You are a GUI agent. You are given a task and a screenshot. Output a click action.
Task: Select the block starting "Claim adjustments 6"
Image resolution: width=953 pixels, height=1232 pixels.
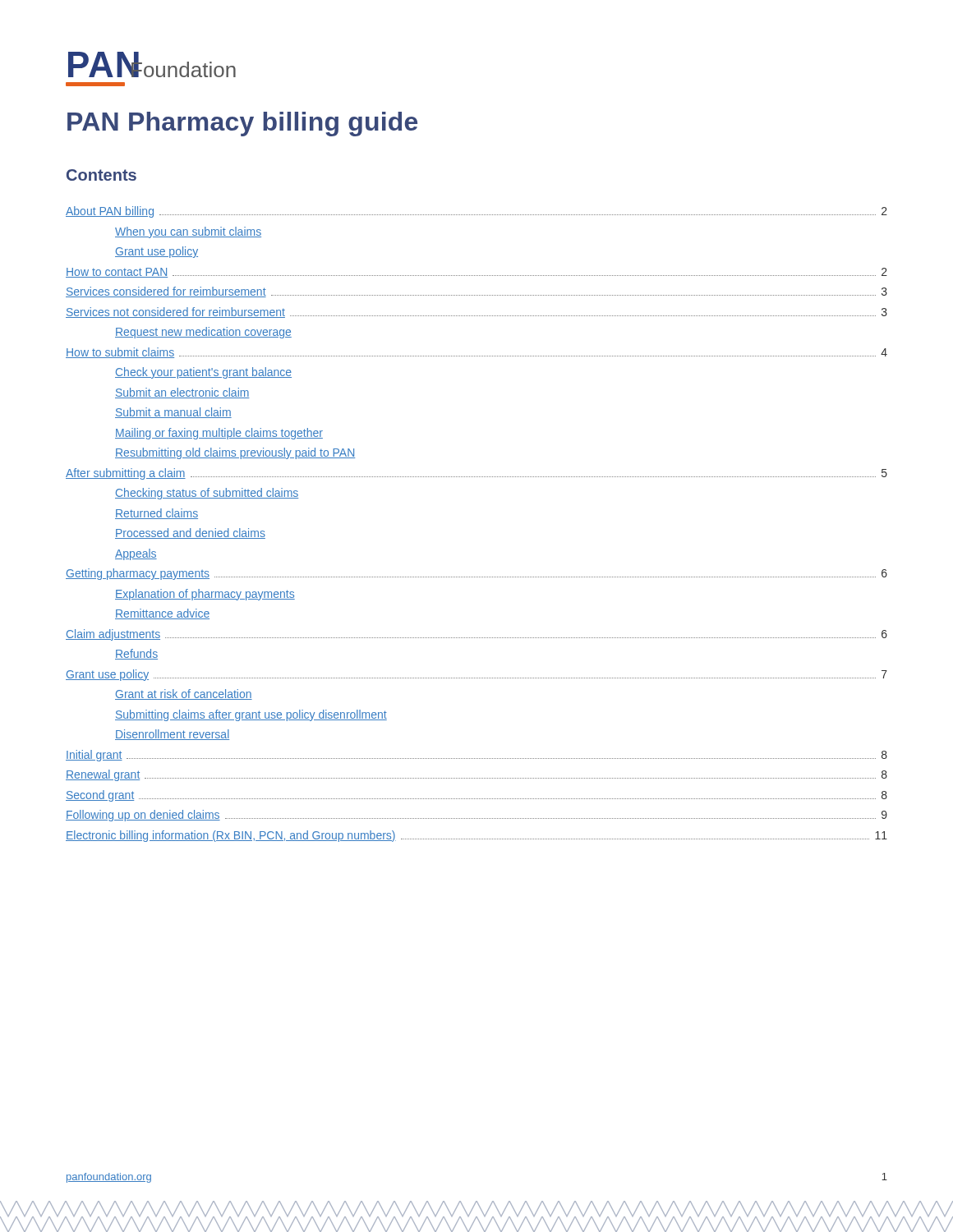coord(476,634)
